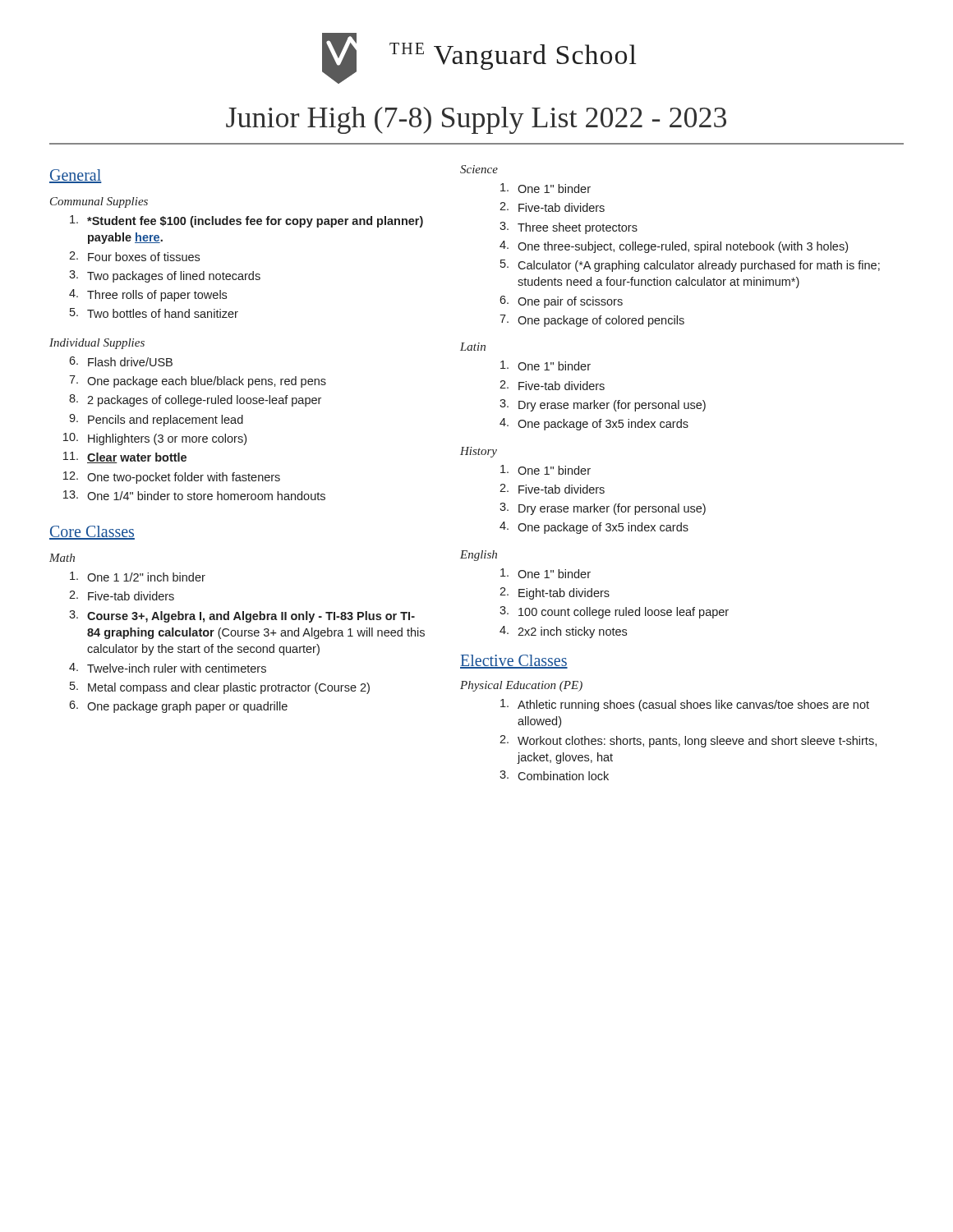Image resolution: width=953 pixels, height=1232 pixels.
Task: Point to the block beginning "3. Course 3+, Algebra I, and Algebra II"
Action: coord(238,633)
